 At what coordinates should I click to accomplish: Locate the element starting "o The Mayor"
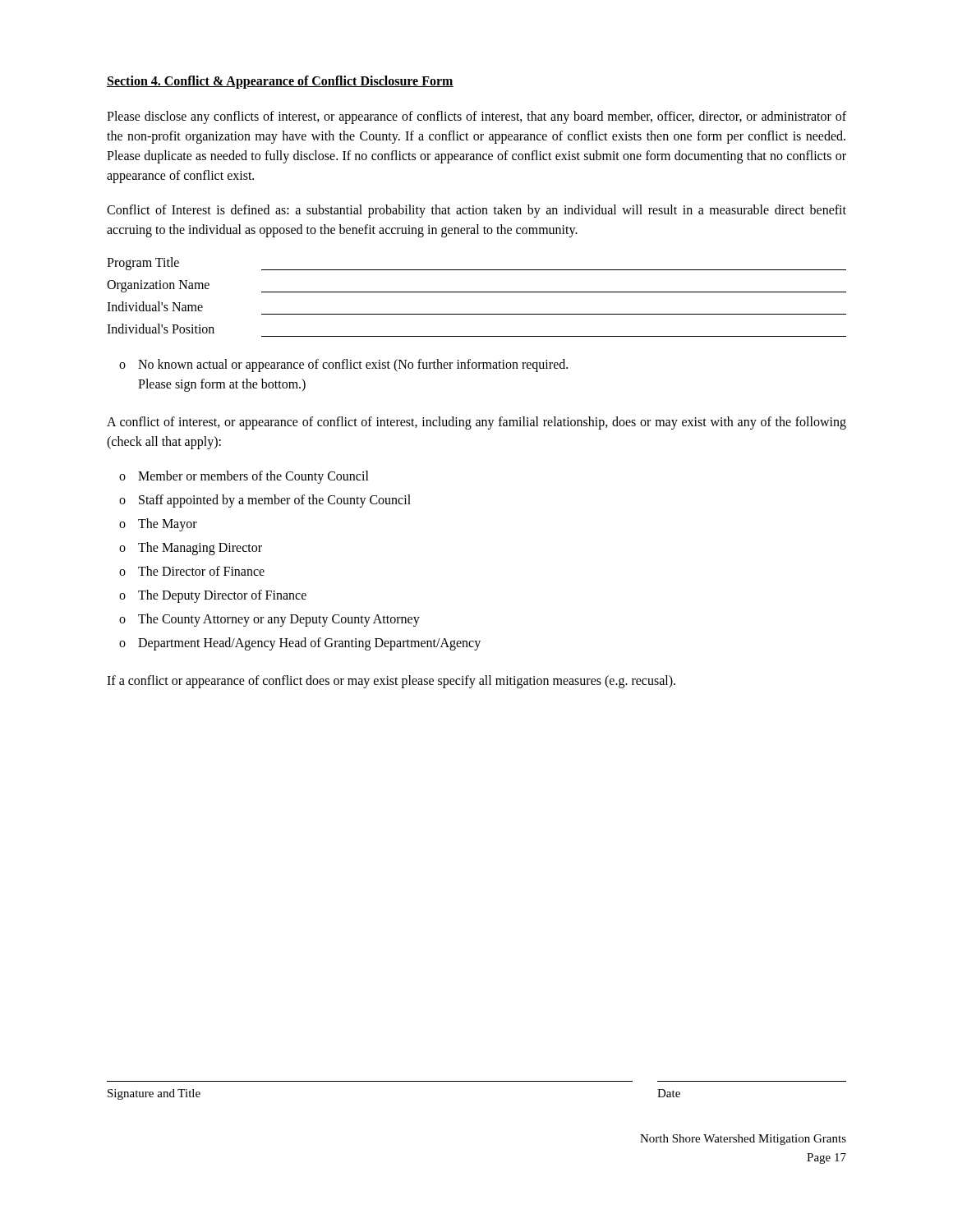coord(158,525)
